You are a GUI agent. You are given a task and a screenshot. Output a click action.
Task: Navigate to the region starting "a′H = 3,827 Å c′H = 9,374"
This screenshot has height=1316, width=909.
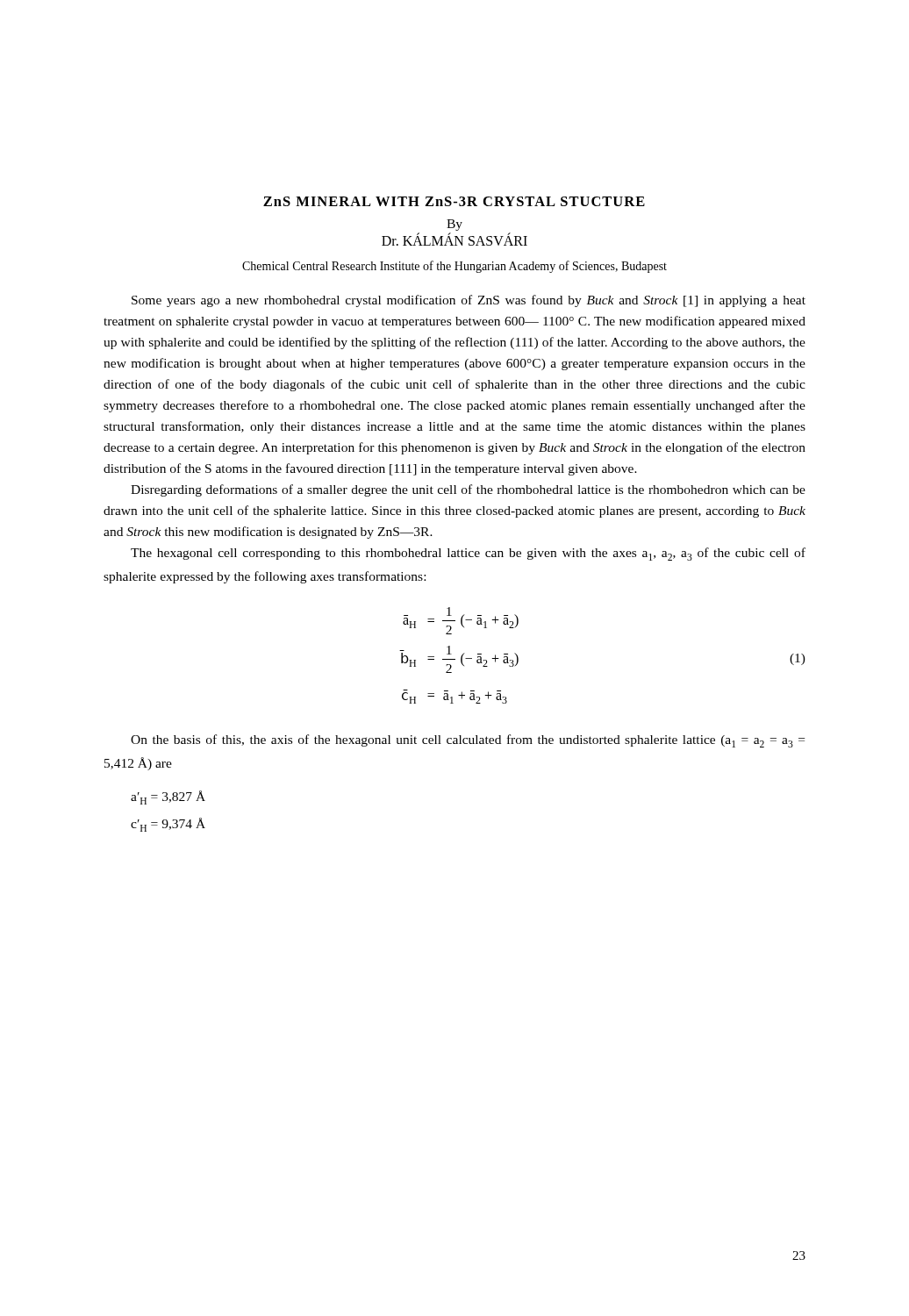(x=168, y=797)
